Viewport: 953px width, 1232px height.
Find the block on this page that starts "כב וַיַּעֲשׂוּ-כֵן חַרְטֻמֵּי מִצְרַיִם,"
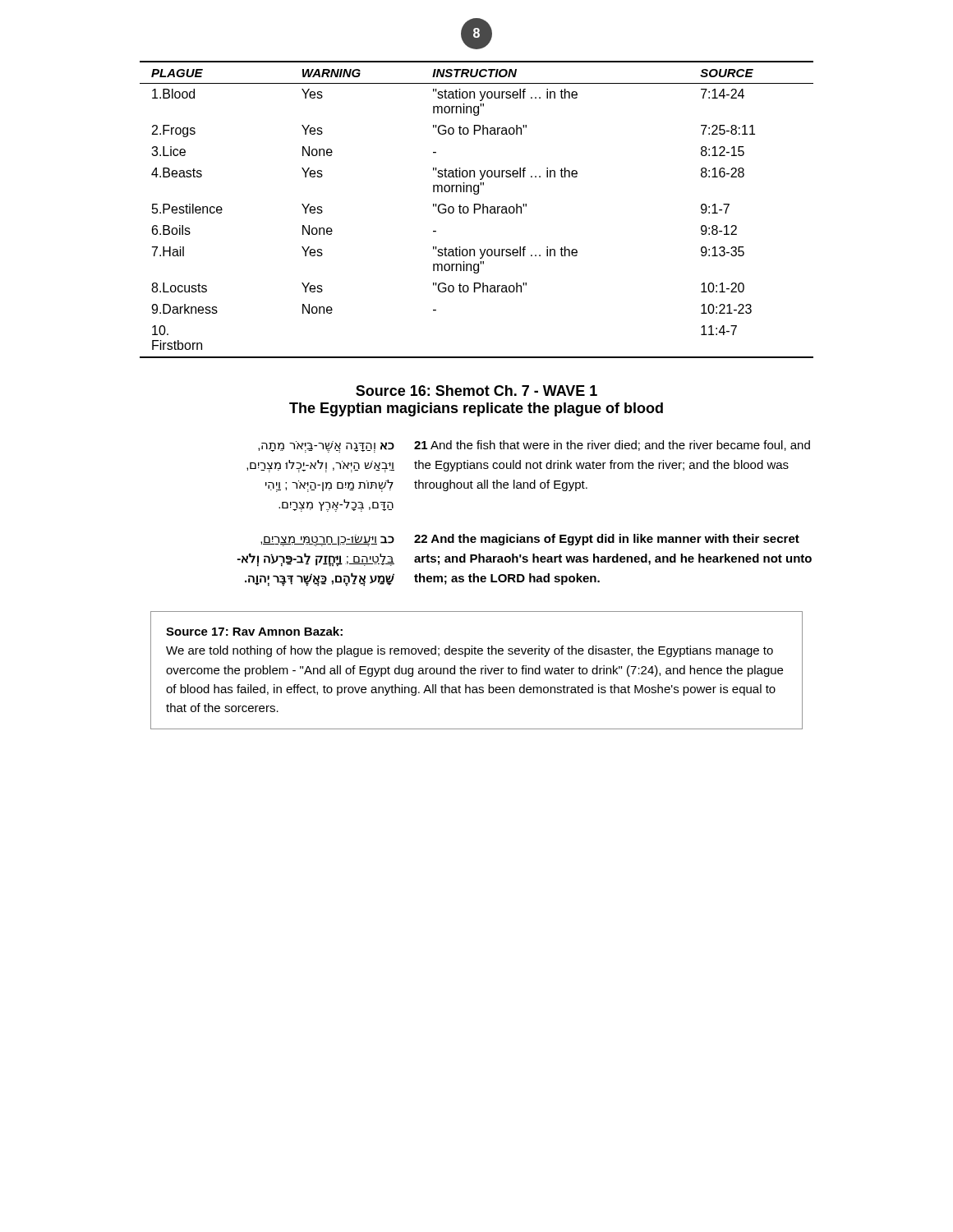pyautogui.click(x=316, y=558)
